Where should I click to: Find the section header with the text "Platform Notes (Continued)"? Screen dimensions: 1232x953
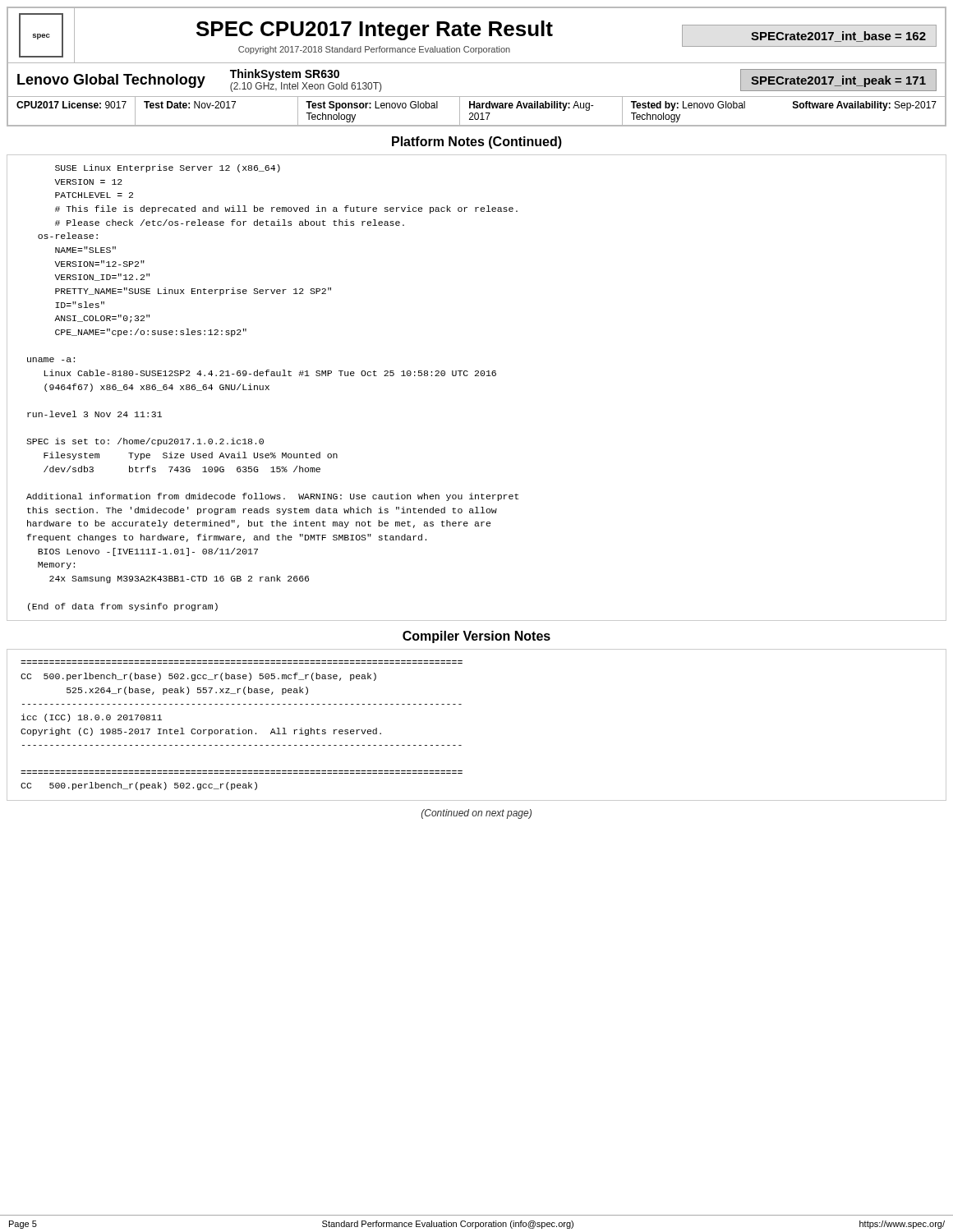476,142
